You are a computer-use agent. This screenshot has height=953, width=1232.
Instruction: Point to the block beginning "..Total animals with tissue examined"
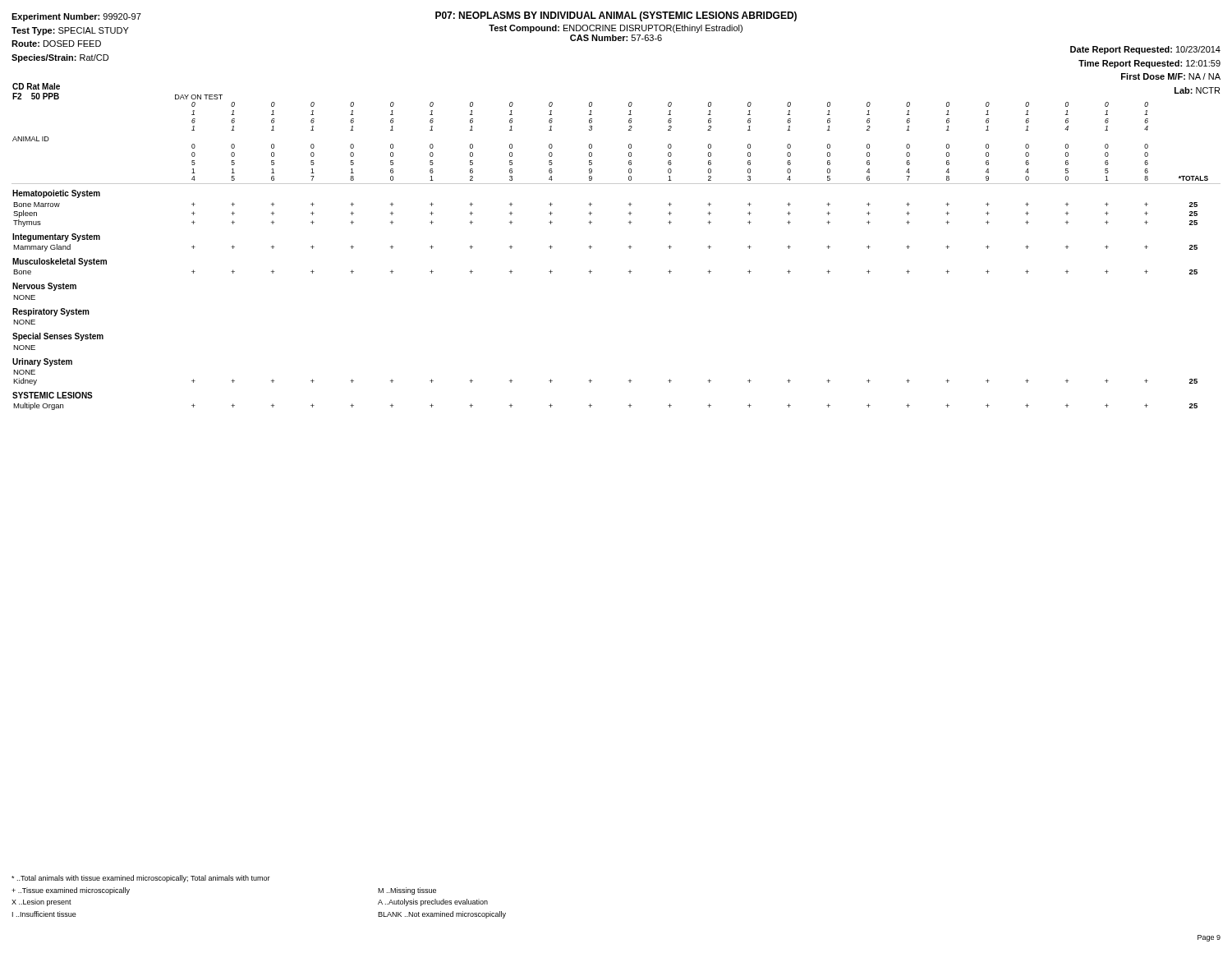click(141, 879)
